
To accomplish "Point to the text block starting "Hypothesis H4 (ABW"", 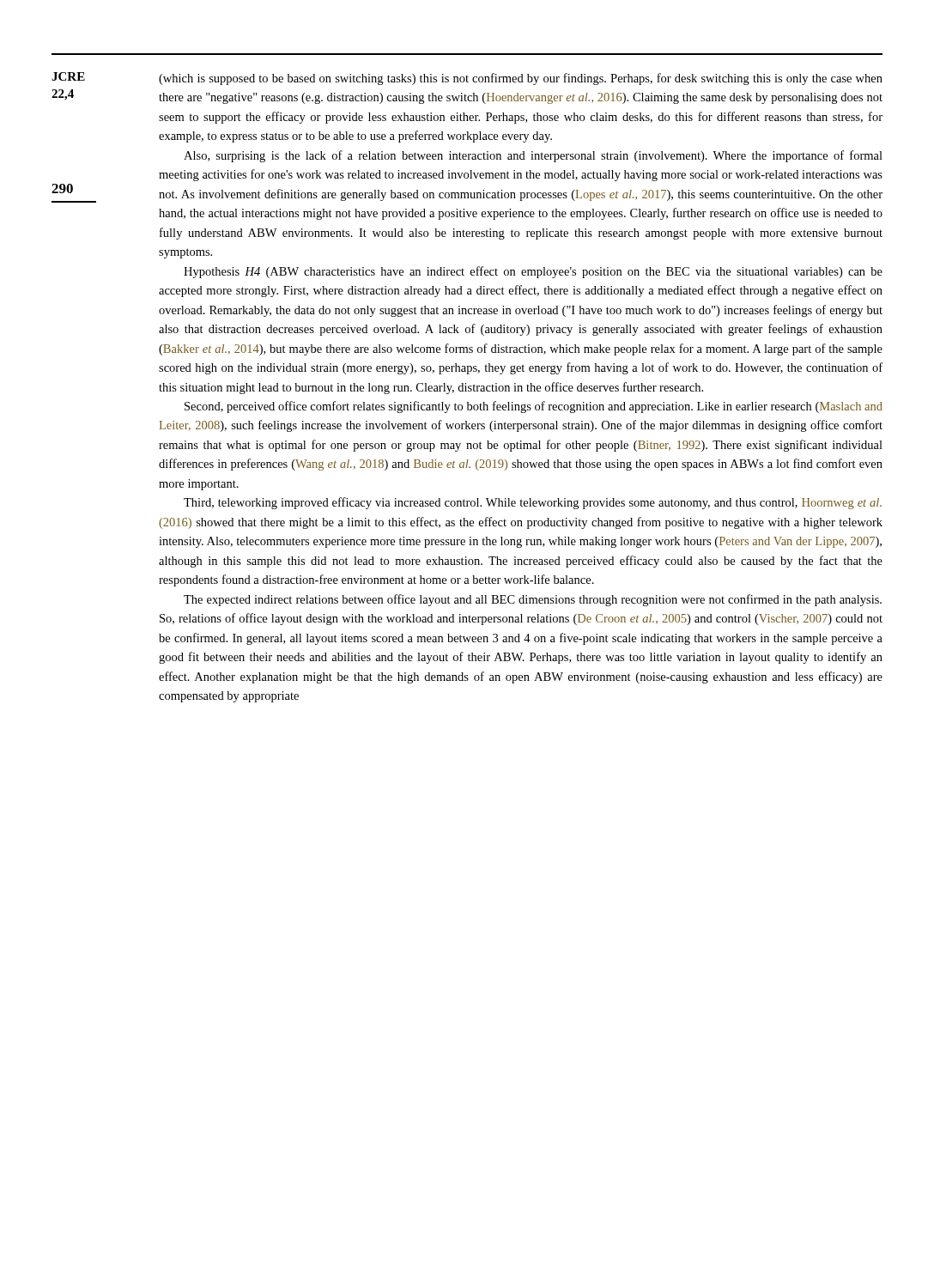I will click(x=521, y=329).
